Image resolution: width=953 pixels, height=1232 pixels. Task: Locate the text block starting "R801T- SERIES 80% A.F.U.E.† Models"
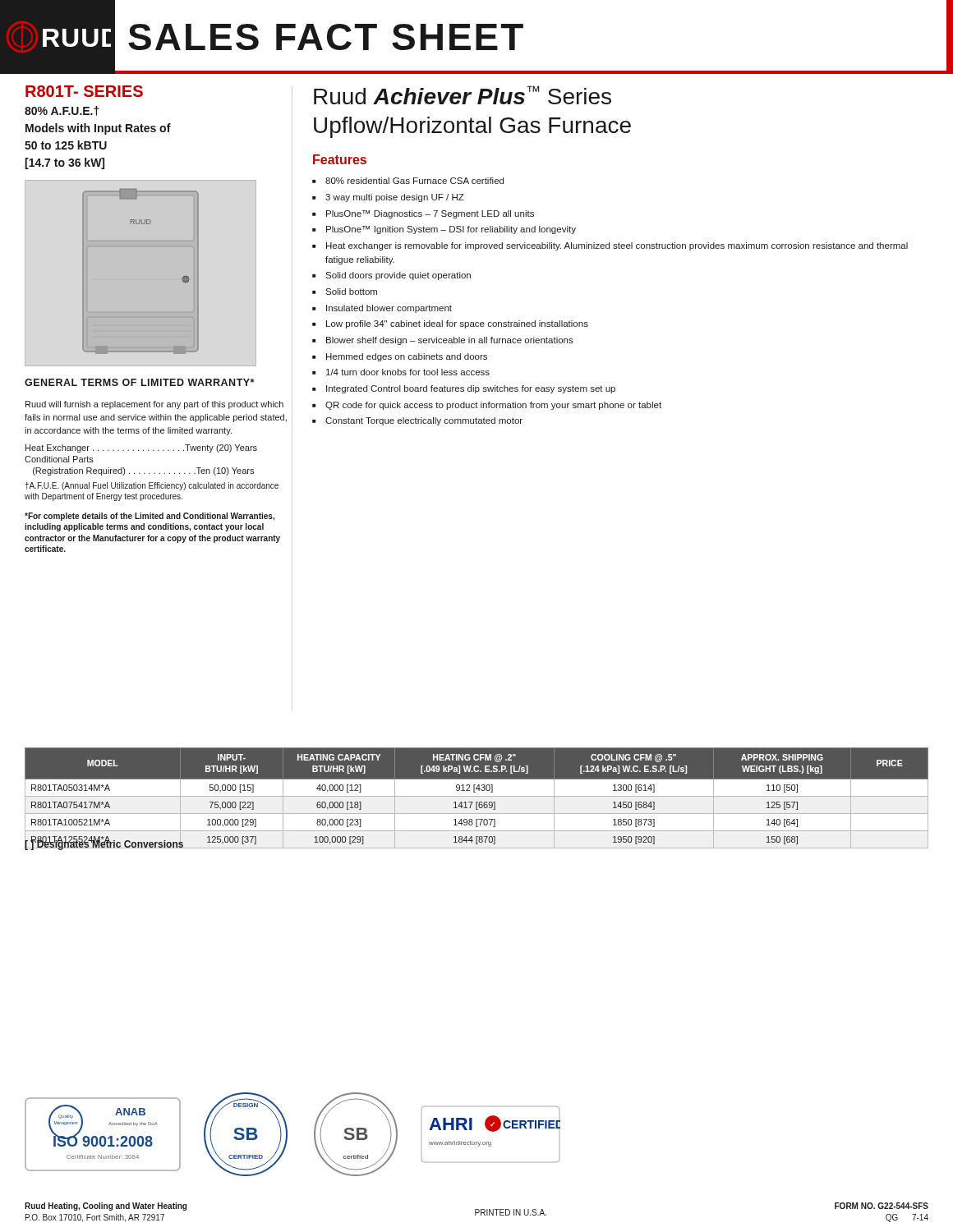point(156,127)
